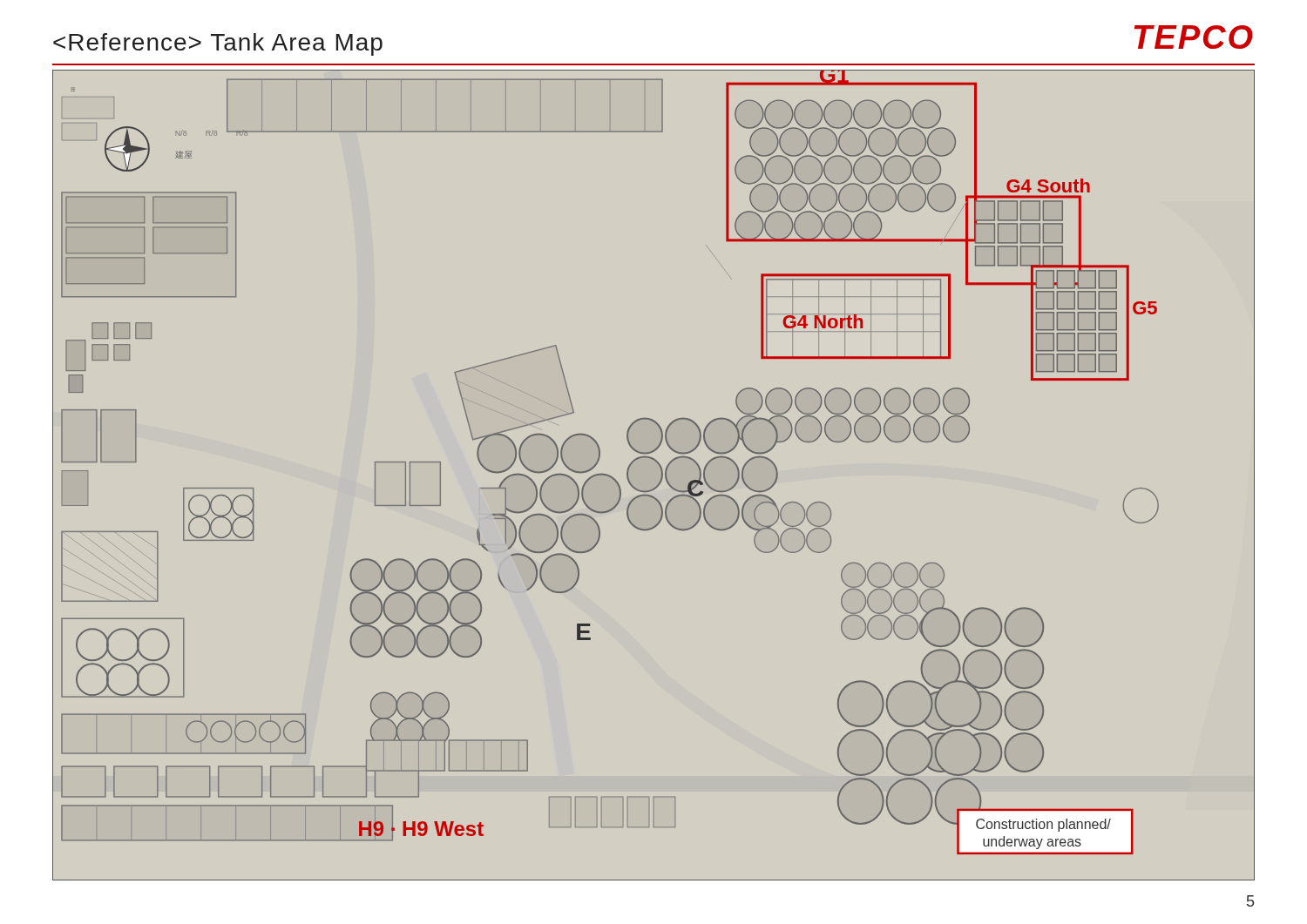Click on the map
1307x924 pixels.
pyautogui.click(x=654, y=475)
